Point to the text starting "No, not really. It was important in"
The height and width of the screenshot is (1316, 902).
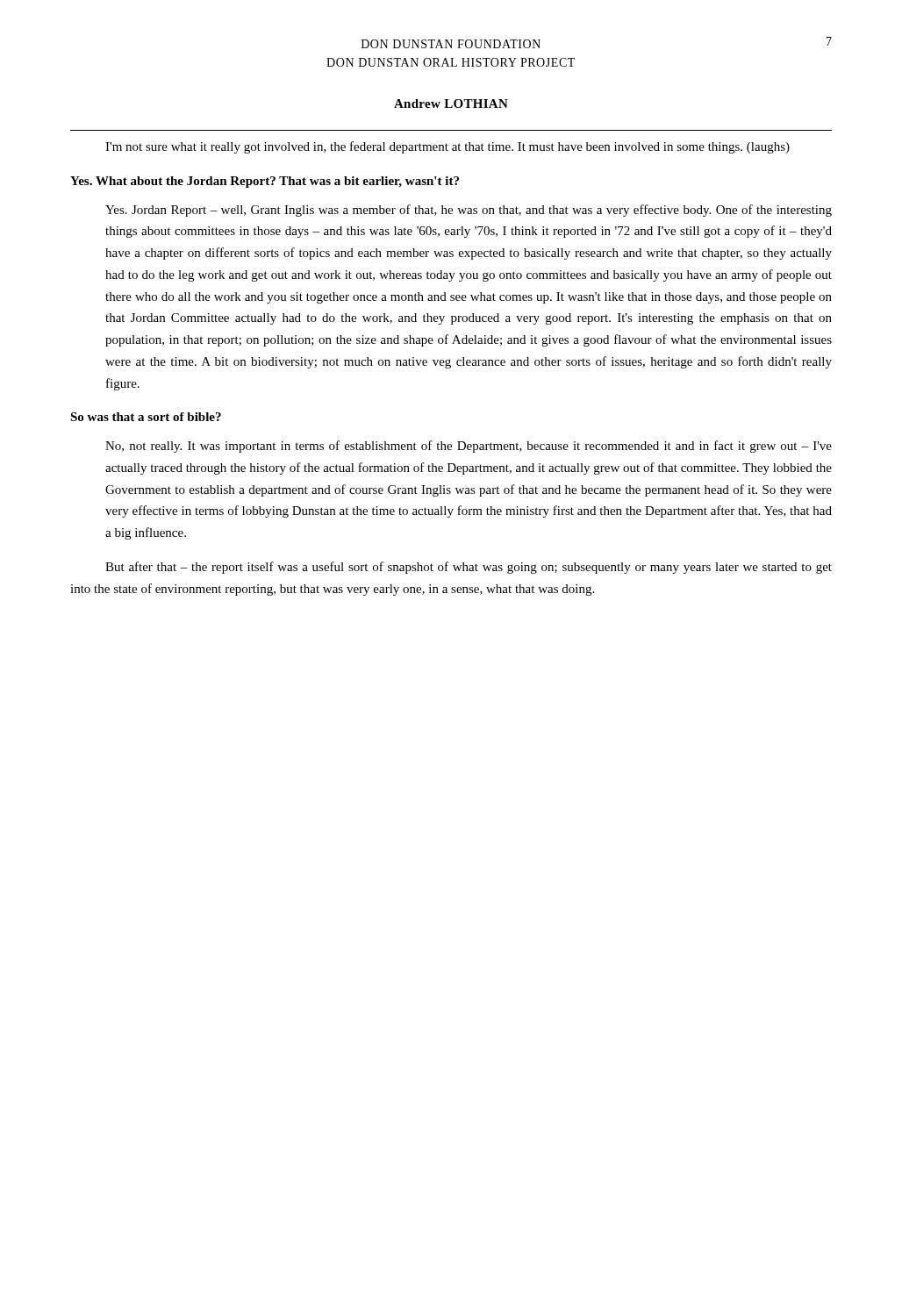(x=469, y=489)
